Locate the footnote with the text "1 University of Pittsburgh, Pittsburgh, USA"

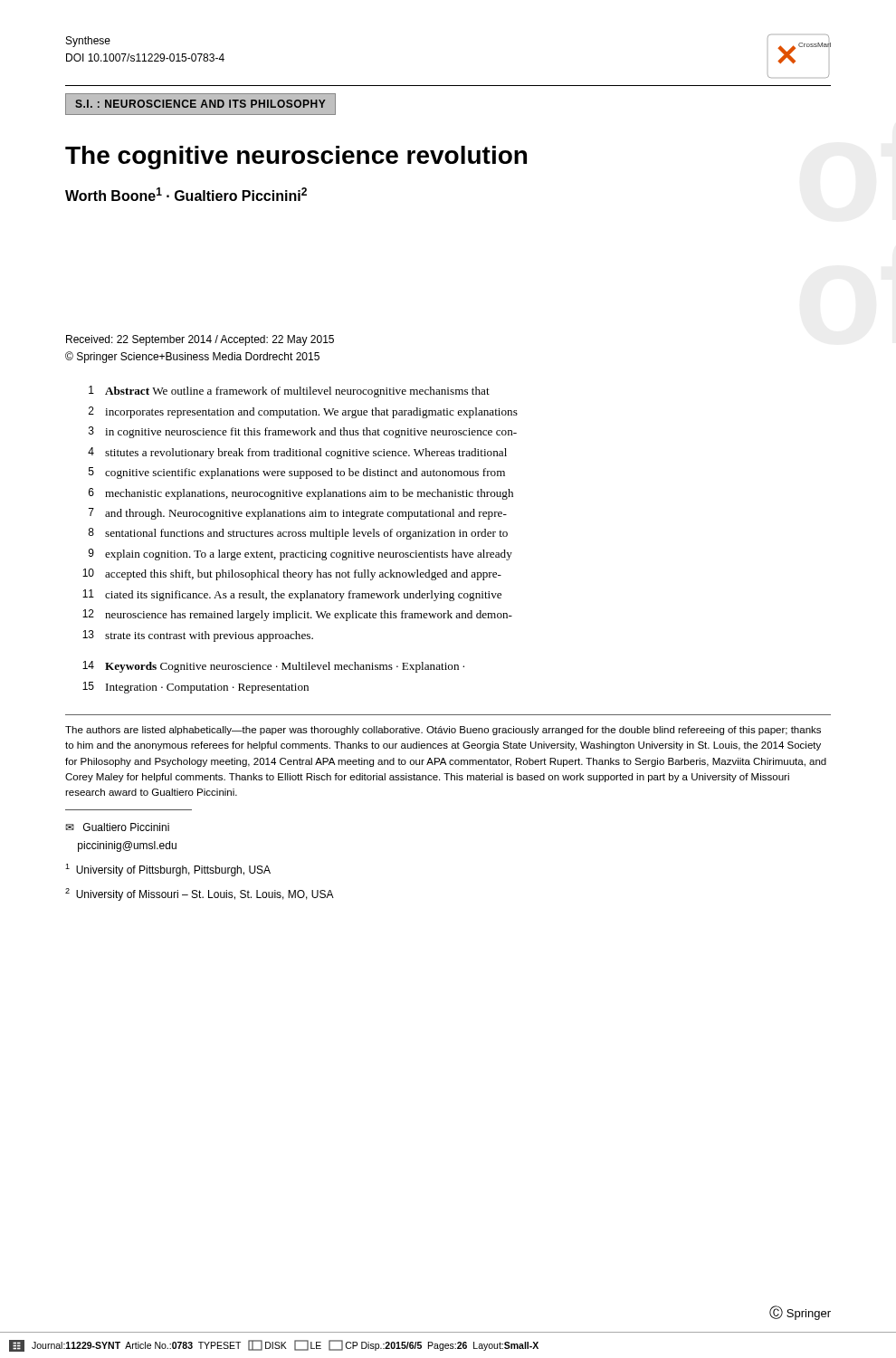tap(168, 869)
